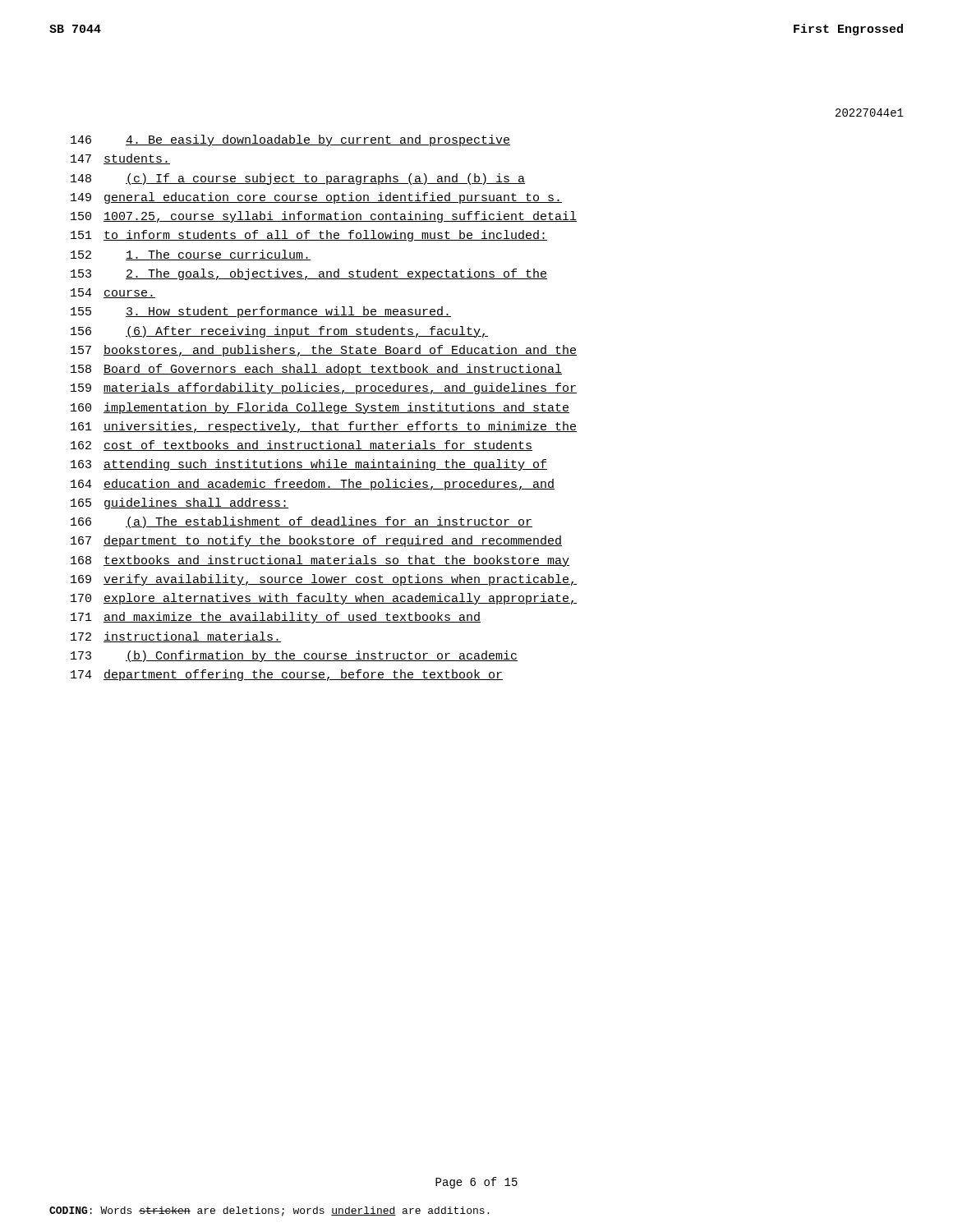Find the element starting "151 to inform students of"
This screenshot has height=1232, width=953.
click(x=476, y=236)
